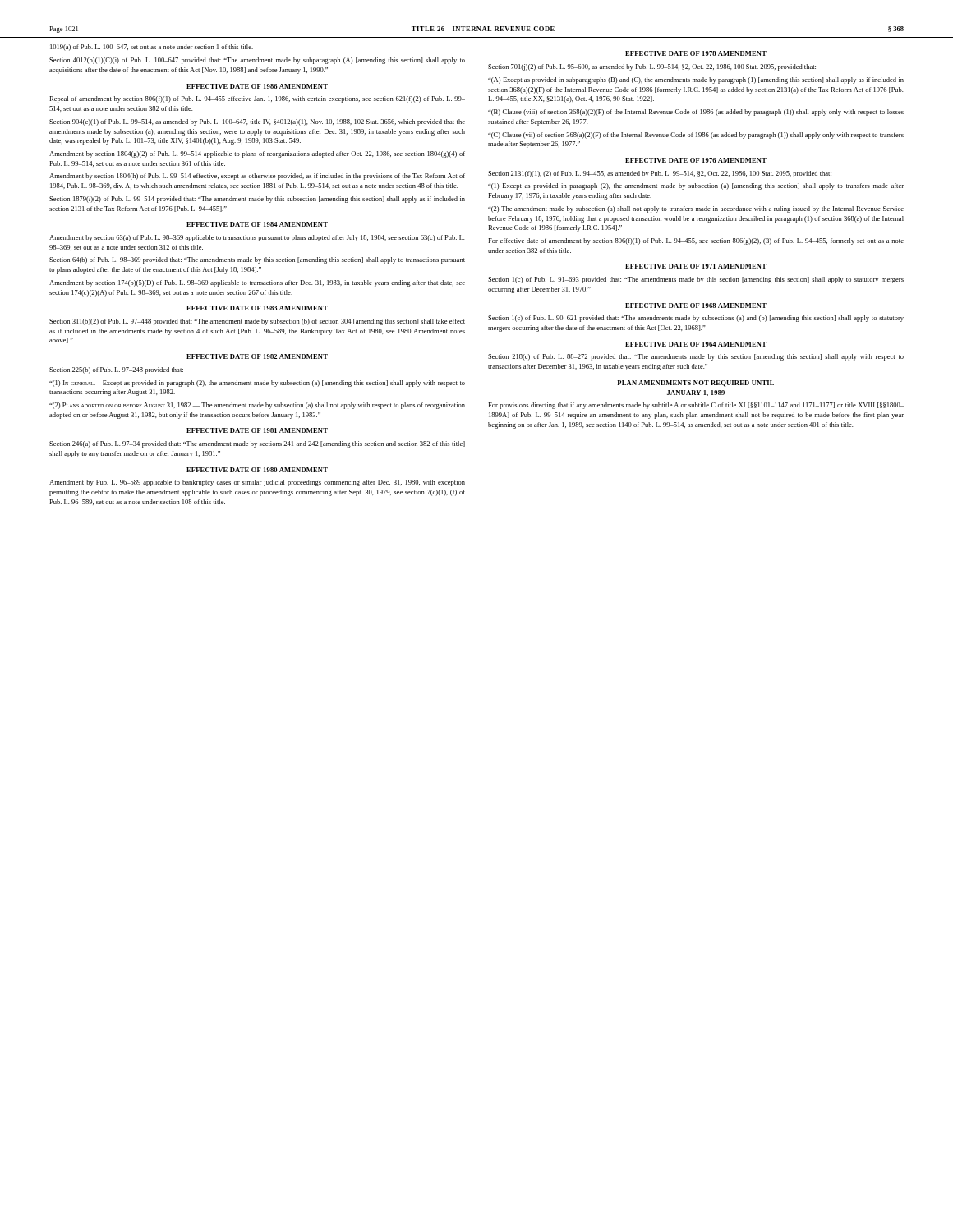Point to the block beginning "Section 2131(f)(1), (2) of"
The height and width of the screenshot is (1232, 953).
pyautogui.click(x=696, y=212)
